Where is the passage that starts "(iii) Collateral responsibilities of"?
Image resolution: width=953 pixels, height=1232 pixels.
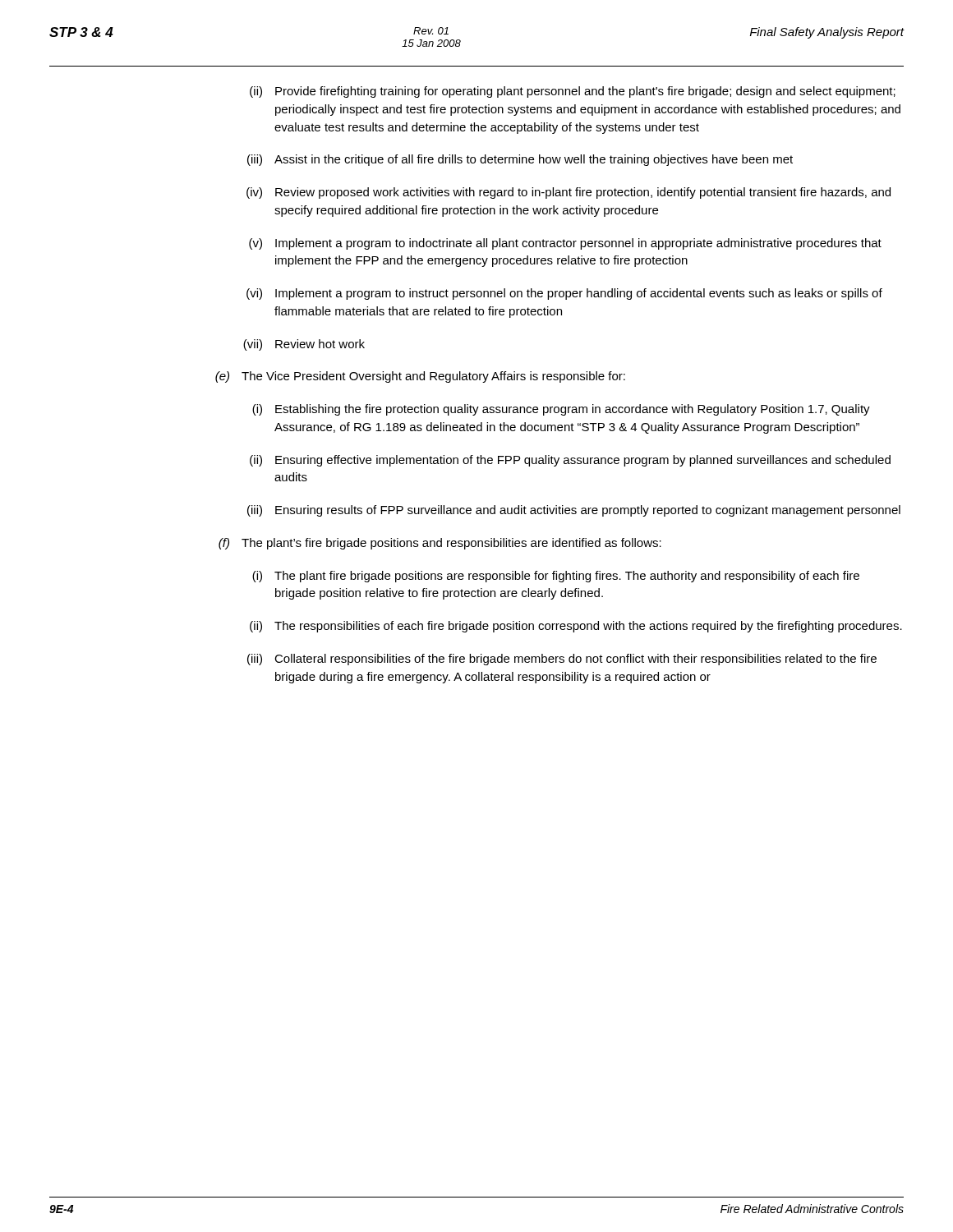(x=559, y=667)
